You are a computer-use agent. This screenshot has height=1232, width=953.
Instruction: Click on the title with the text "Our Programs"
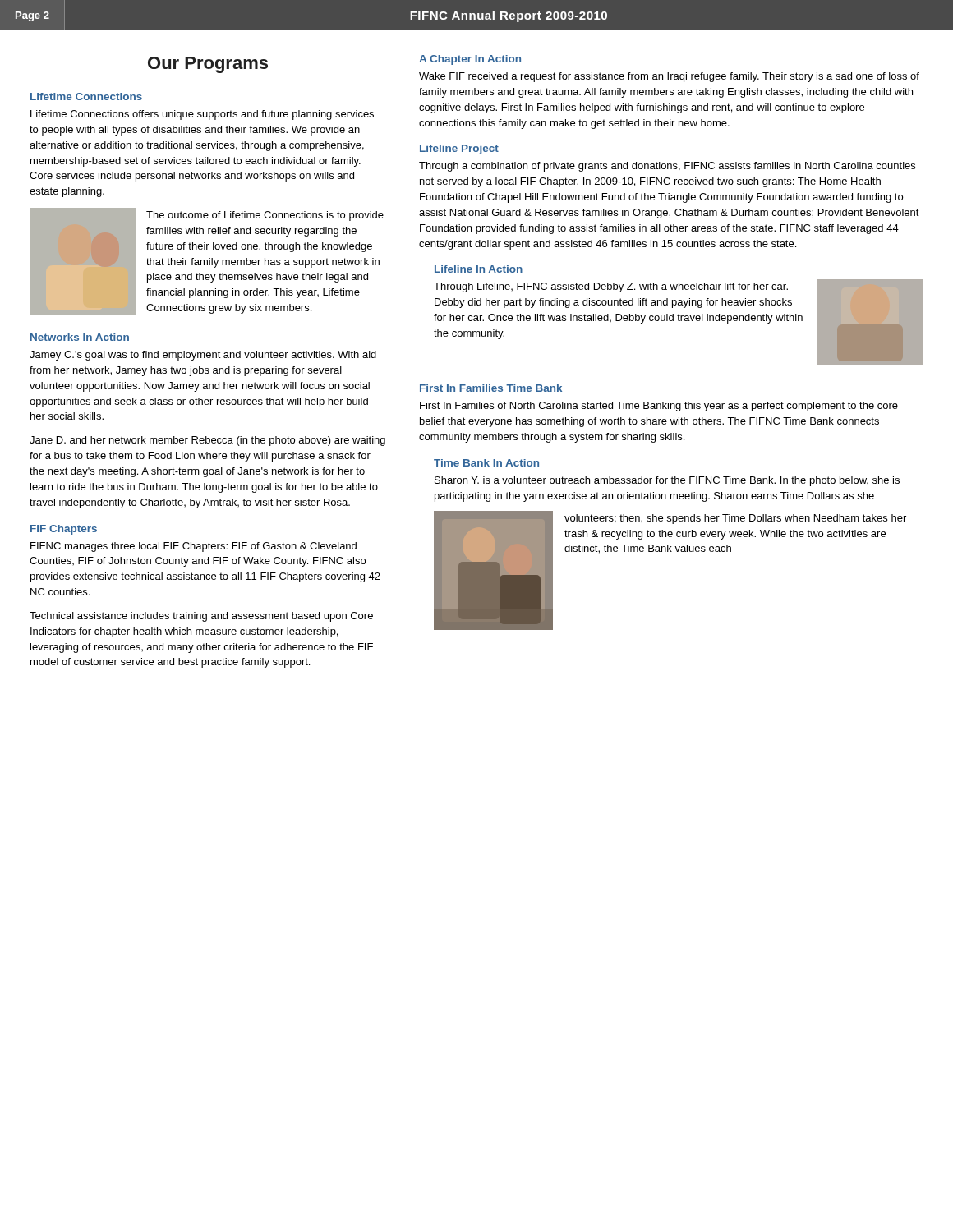coord(208,63)
